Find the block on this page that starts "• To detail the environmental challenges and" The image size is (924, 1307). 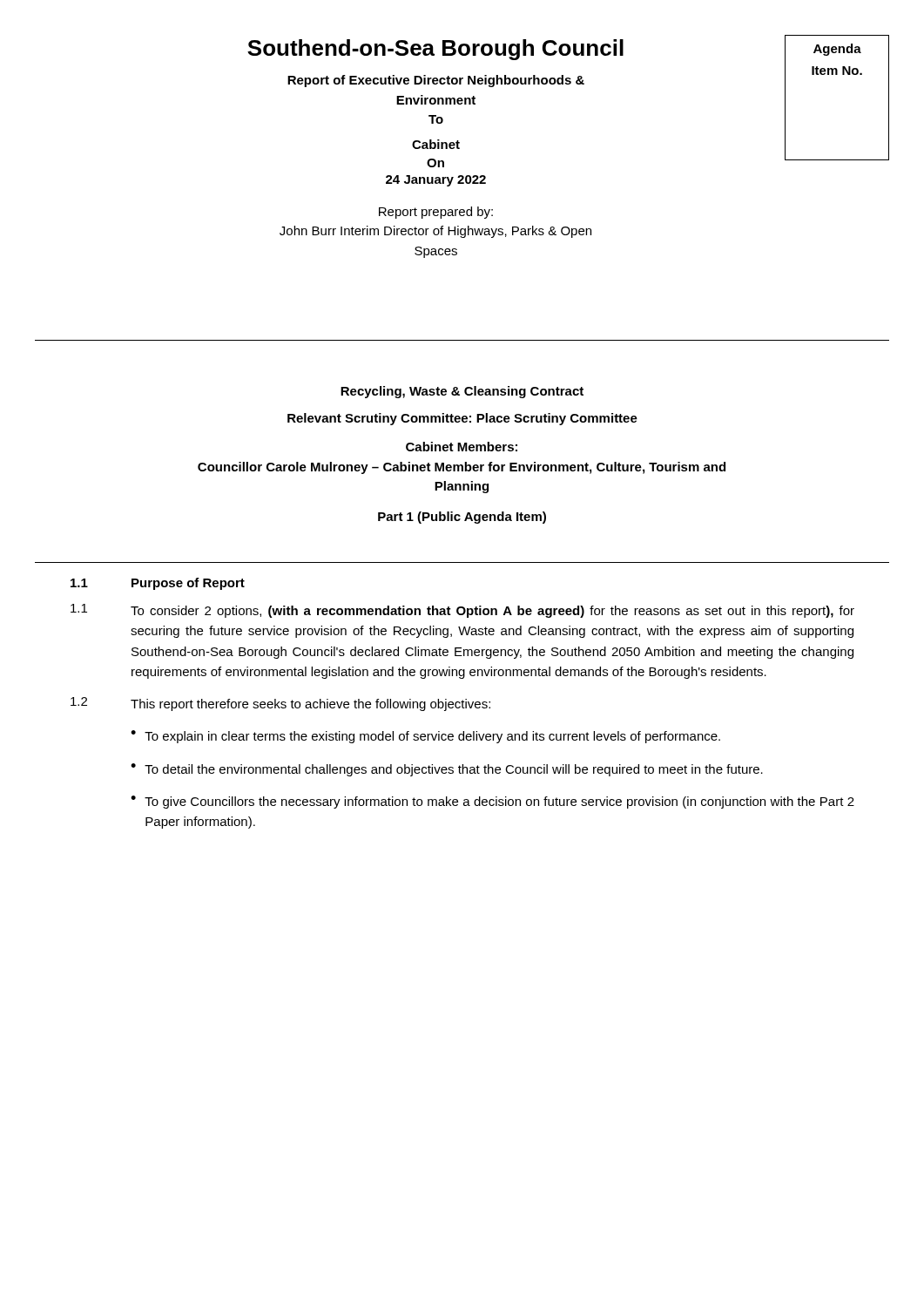click(492, 769)
